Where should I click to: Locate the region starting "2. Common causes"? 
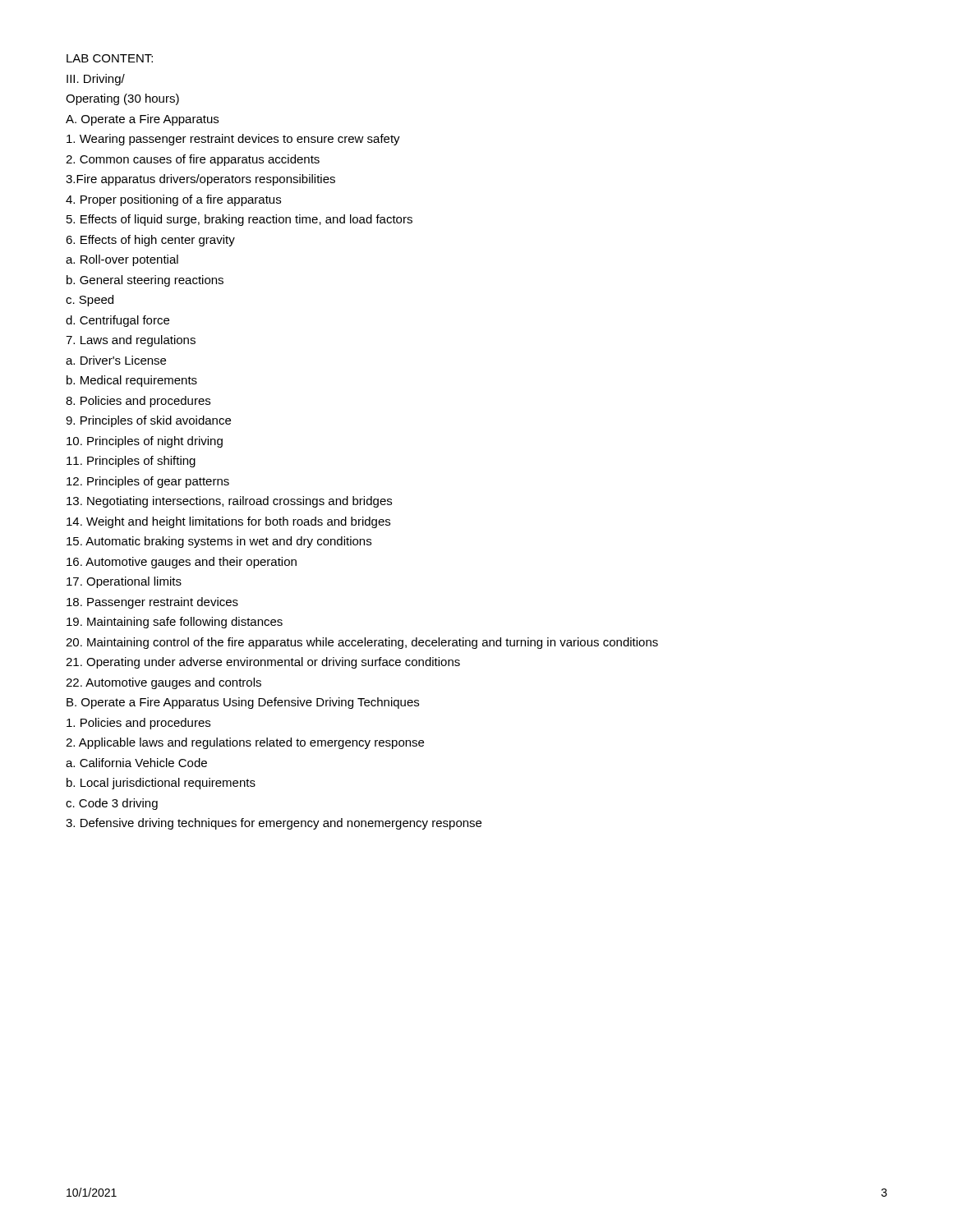pyautogui.click(x=193, y=158)
